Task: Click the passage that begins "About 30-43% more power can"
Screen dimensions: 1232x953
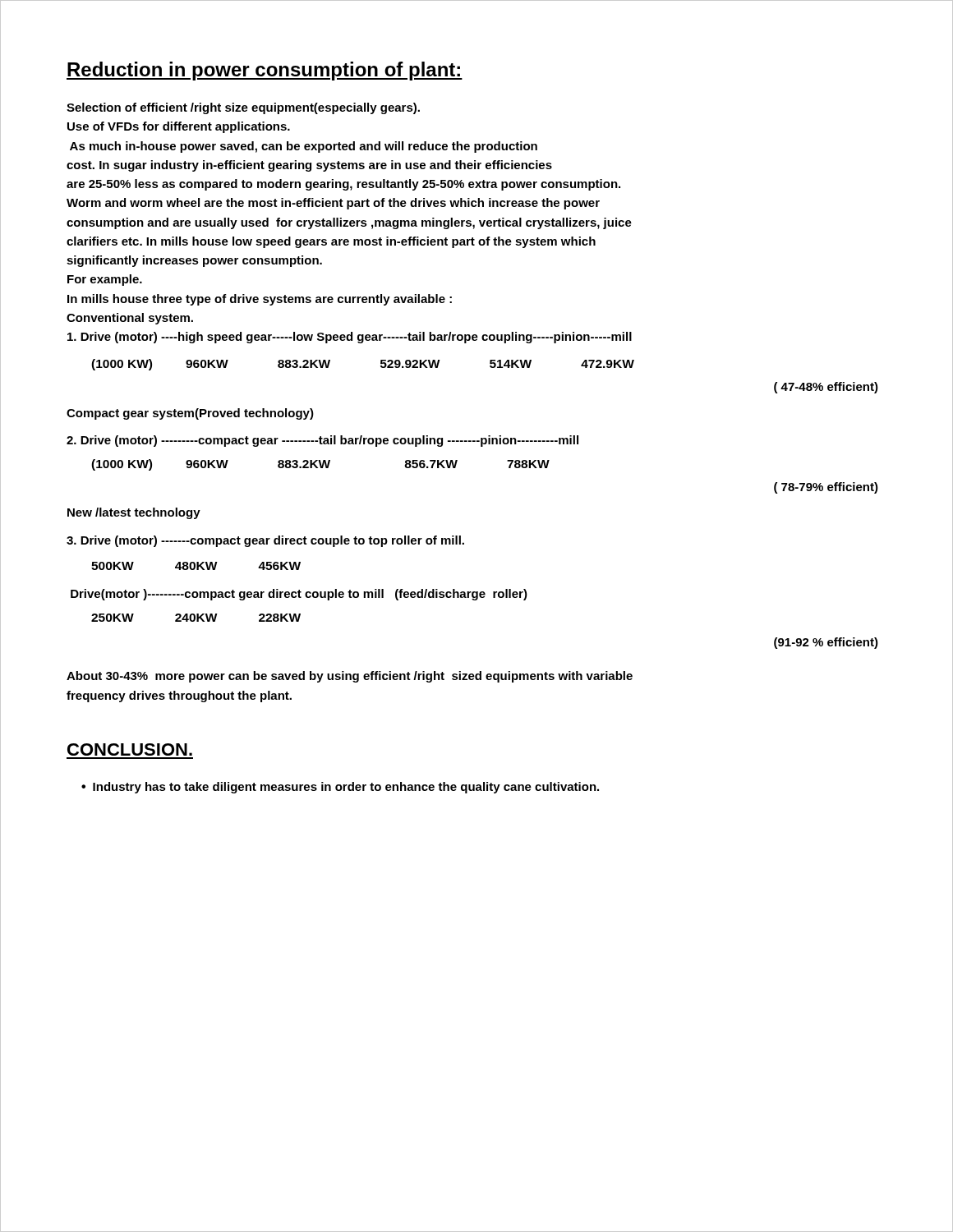Action: coord(350,685)
